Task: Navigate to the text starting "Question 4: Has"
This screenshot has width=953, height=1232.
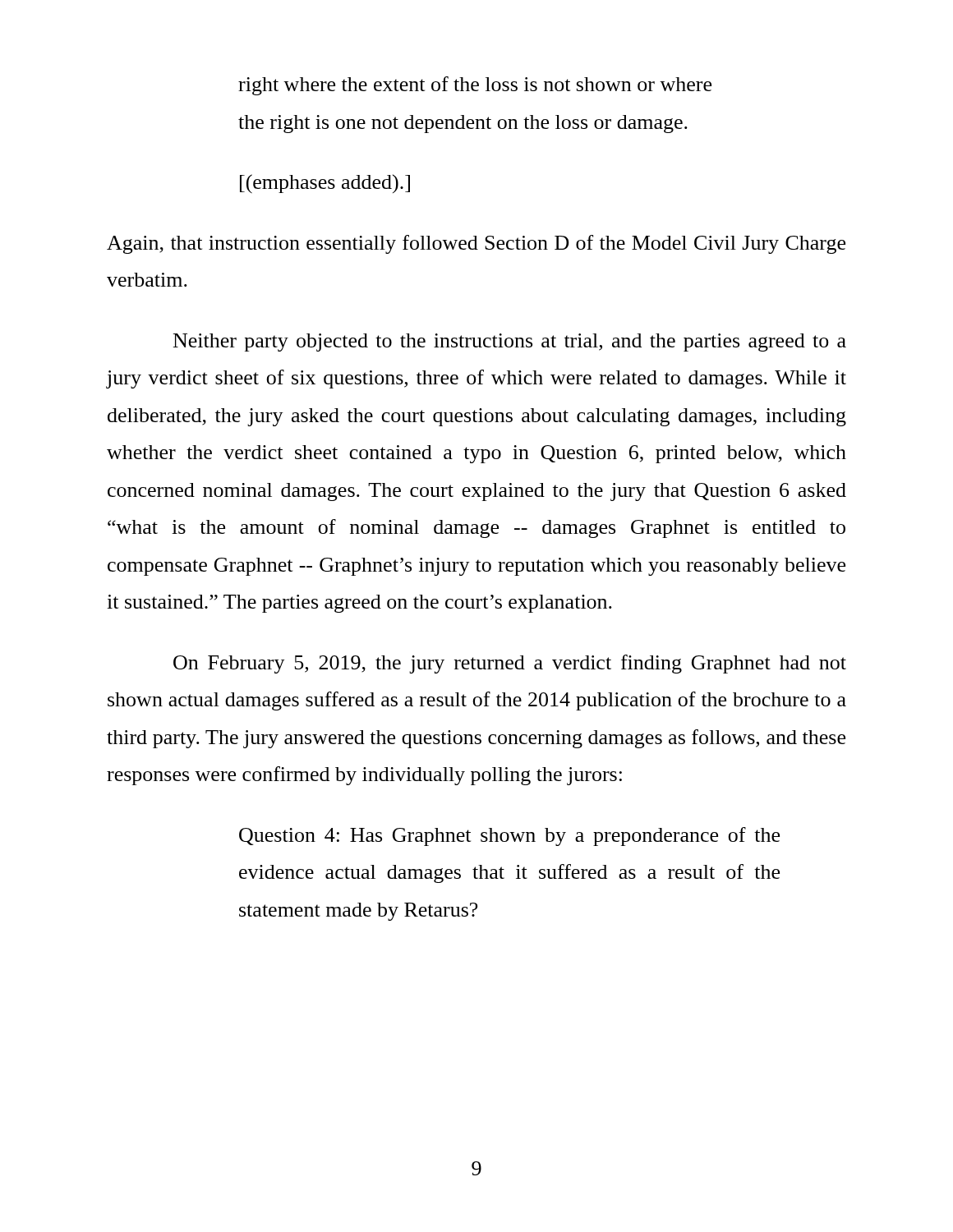Action: (x=509, y=872)
